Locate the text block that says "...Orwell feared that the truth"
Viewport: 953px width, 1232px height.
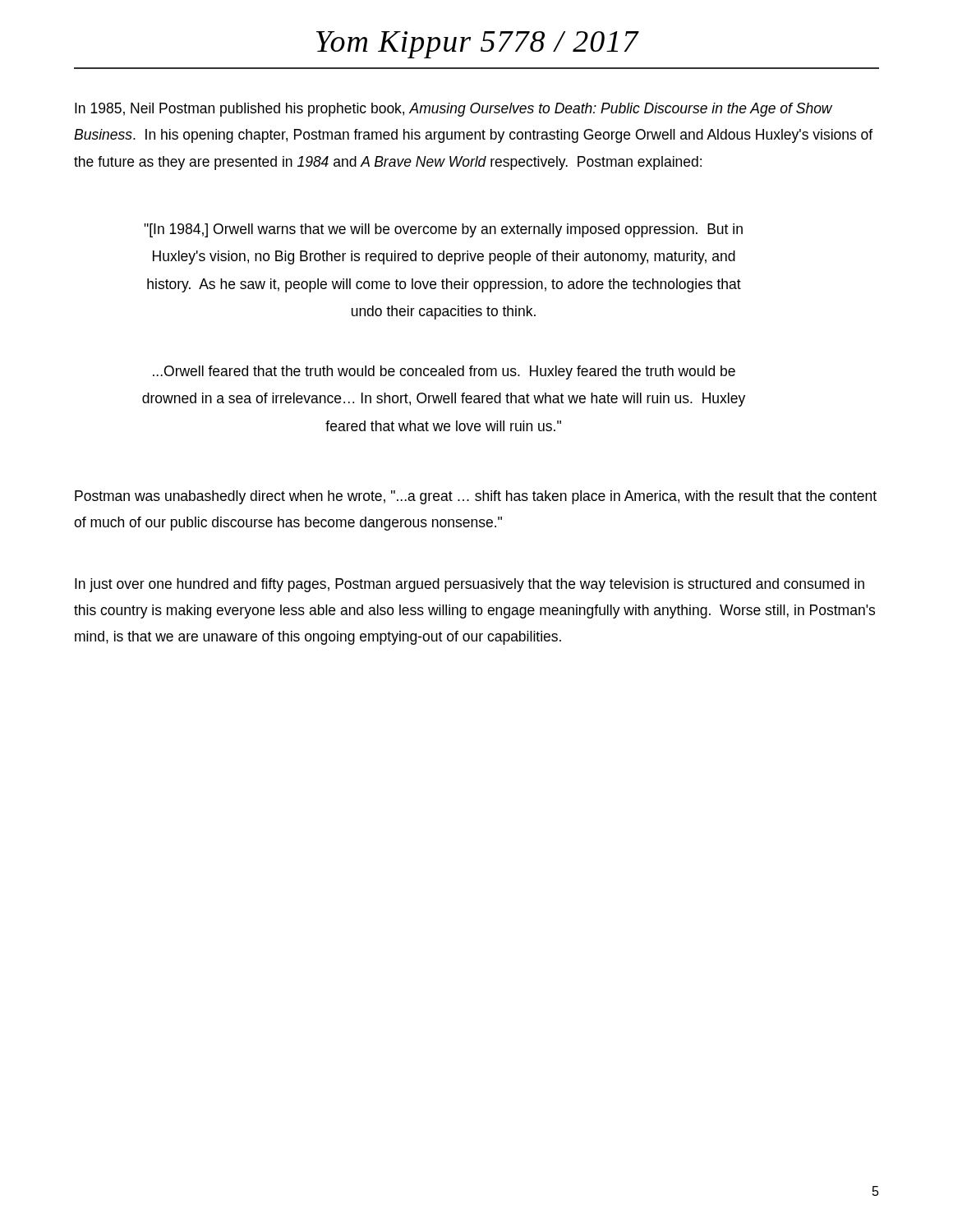coord(444,399)
